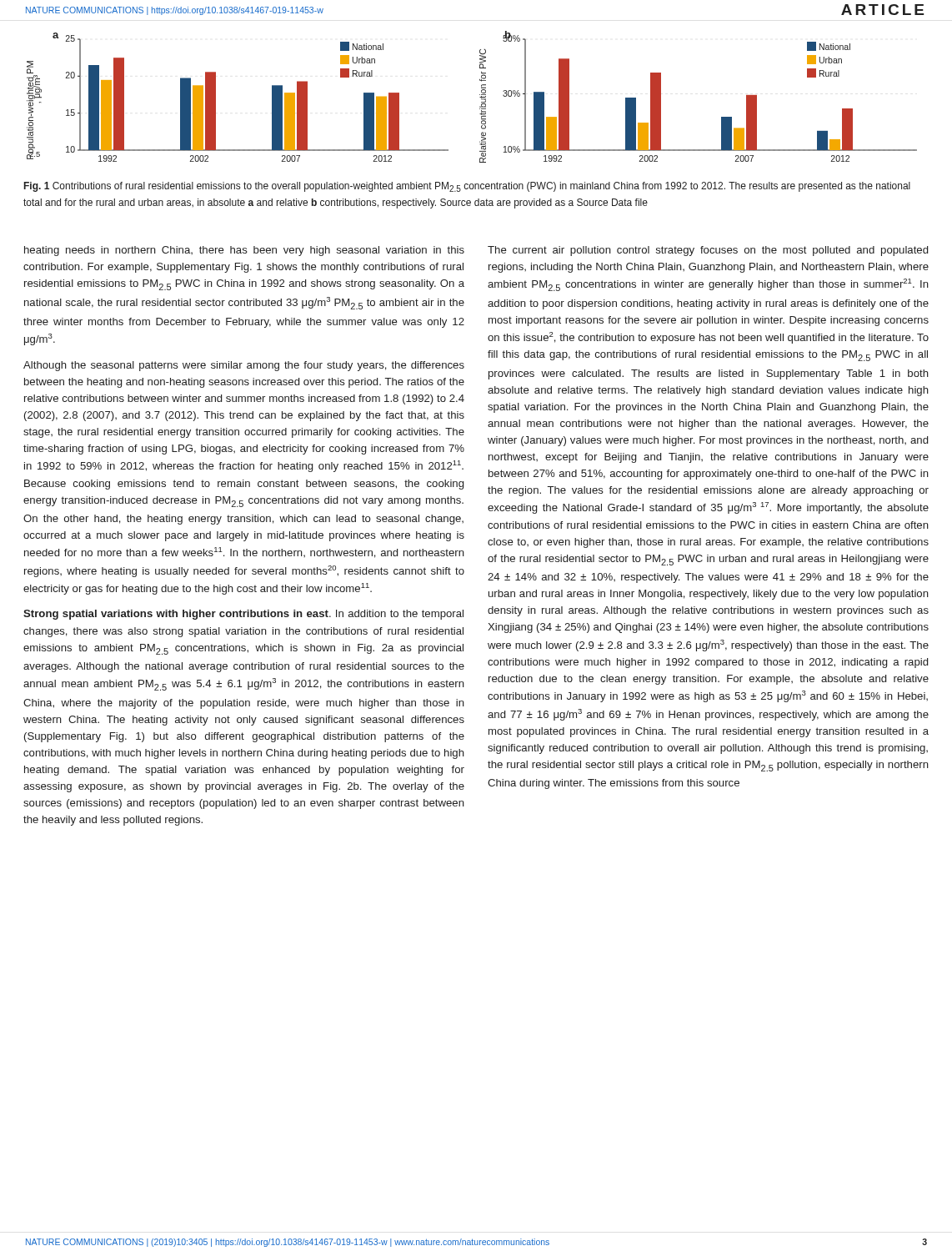This screenshot has width=952, height=1251.
Task: Where is the caption that starts "Fig. 1 Contributions"?
Action: pos(467,194)
